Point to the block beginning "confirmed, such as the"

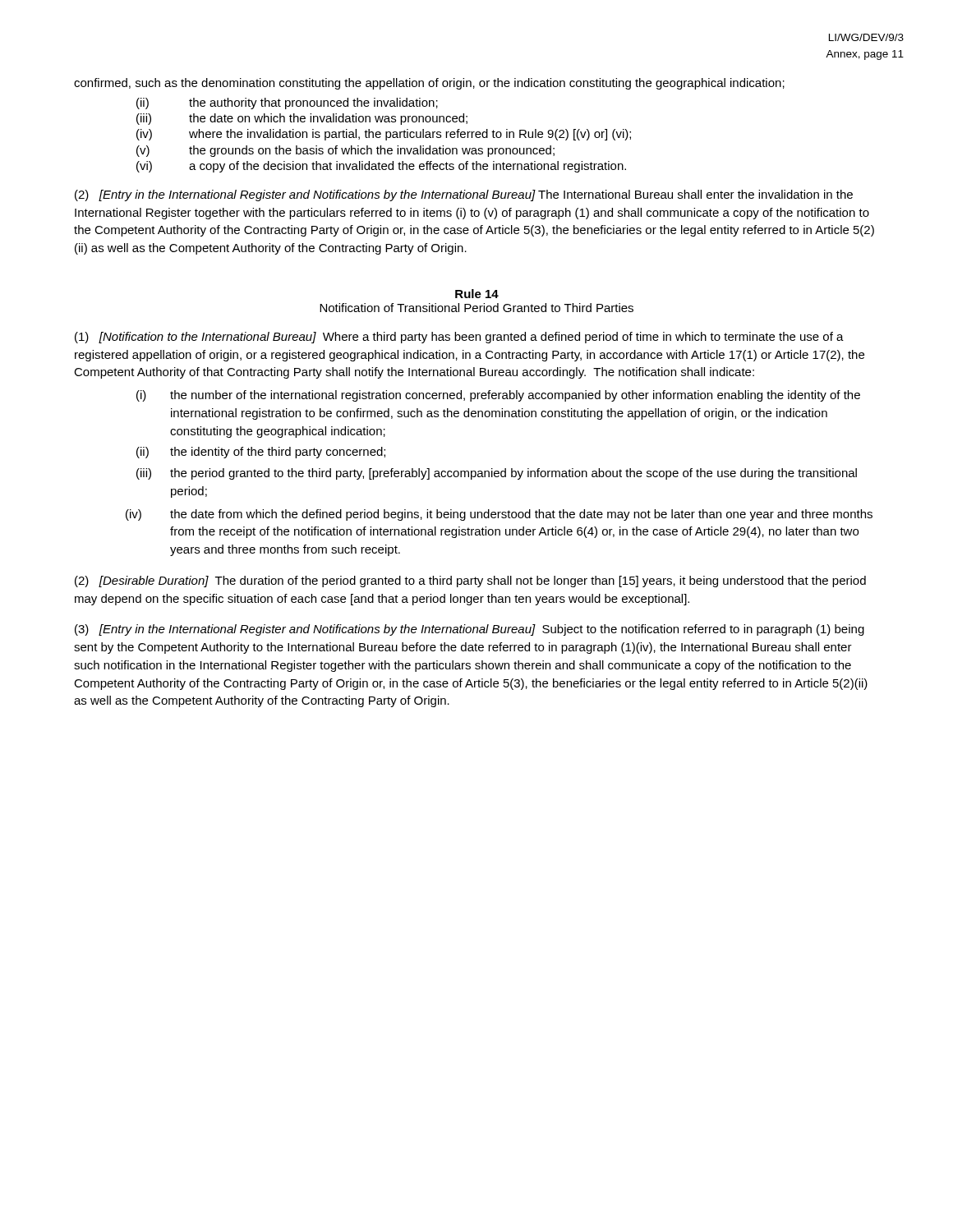pyautogui.click(x=429, y=83)
